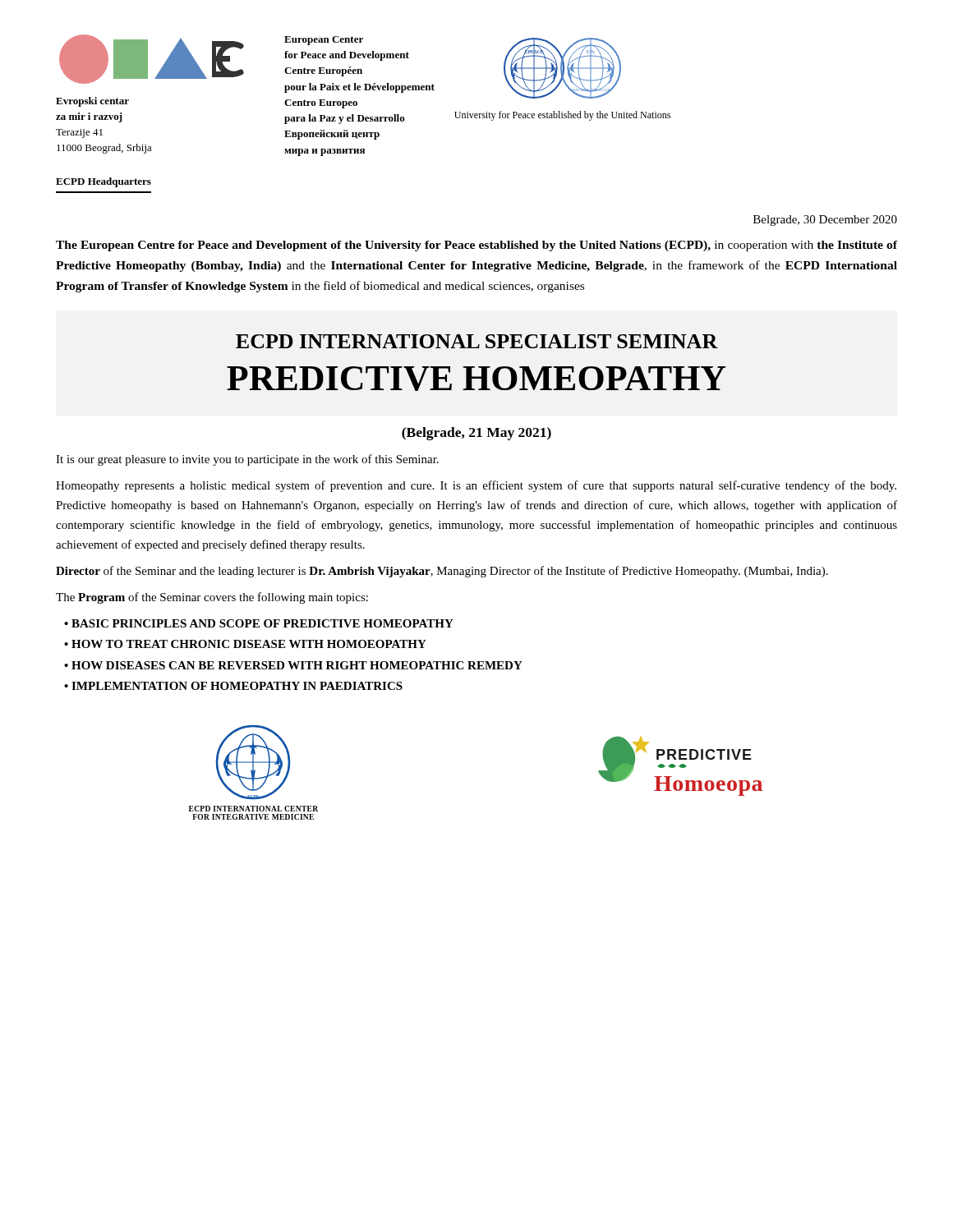The width and height of the screenshot is (953, 1232).
Task: Point to the block beginning "The Program of"
Action: click(x=212, y=597)
